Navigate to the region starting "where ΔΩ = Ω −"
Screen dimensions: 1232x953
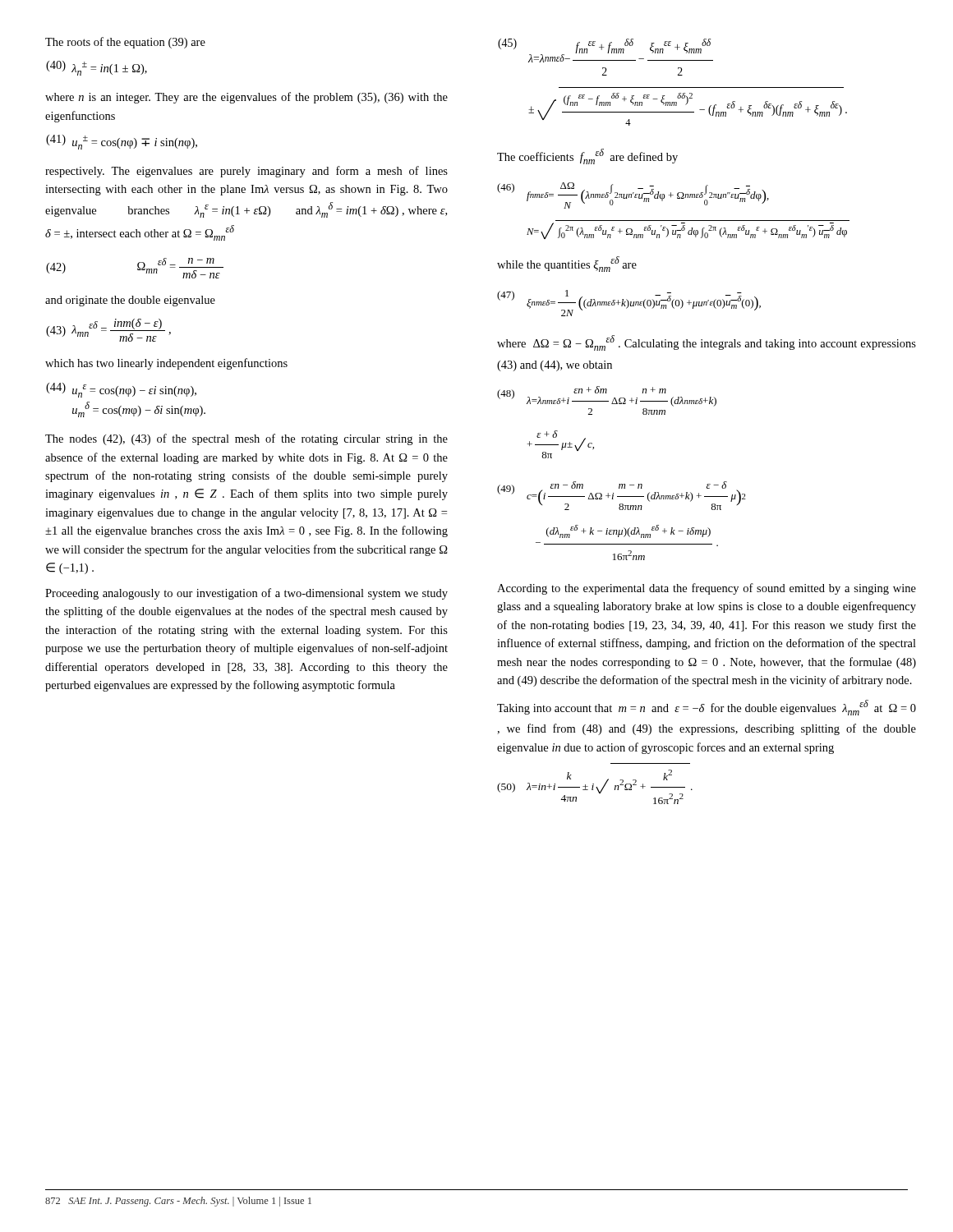(707, 352)
